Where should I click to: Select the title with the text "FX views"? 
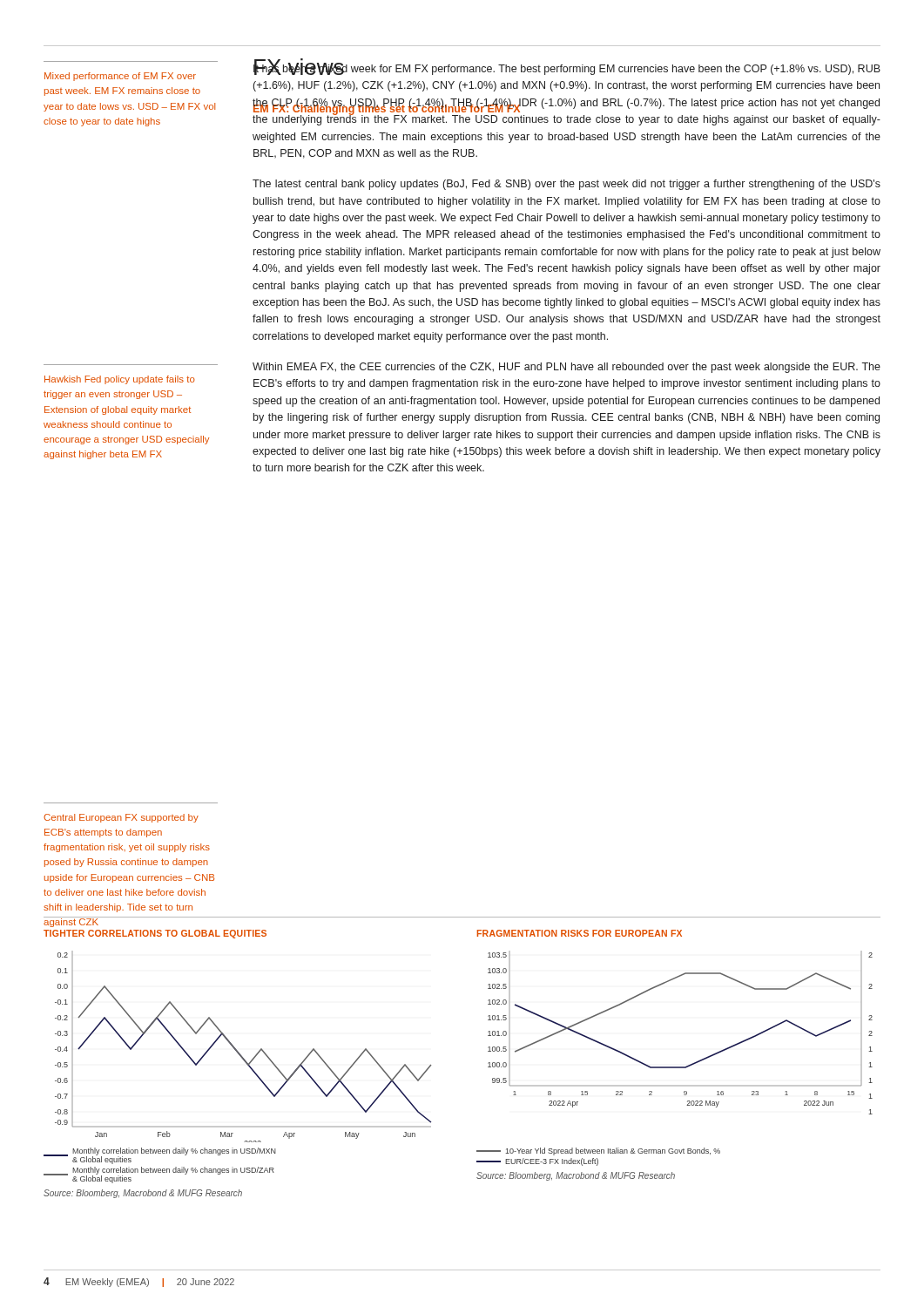click(298, 68)
